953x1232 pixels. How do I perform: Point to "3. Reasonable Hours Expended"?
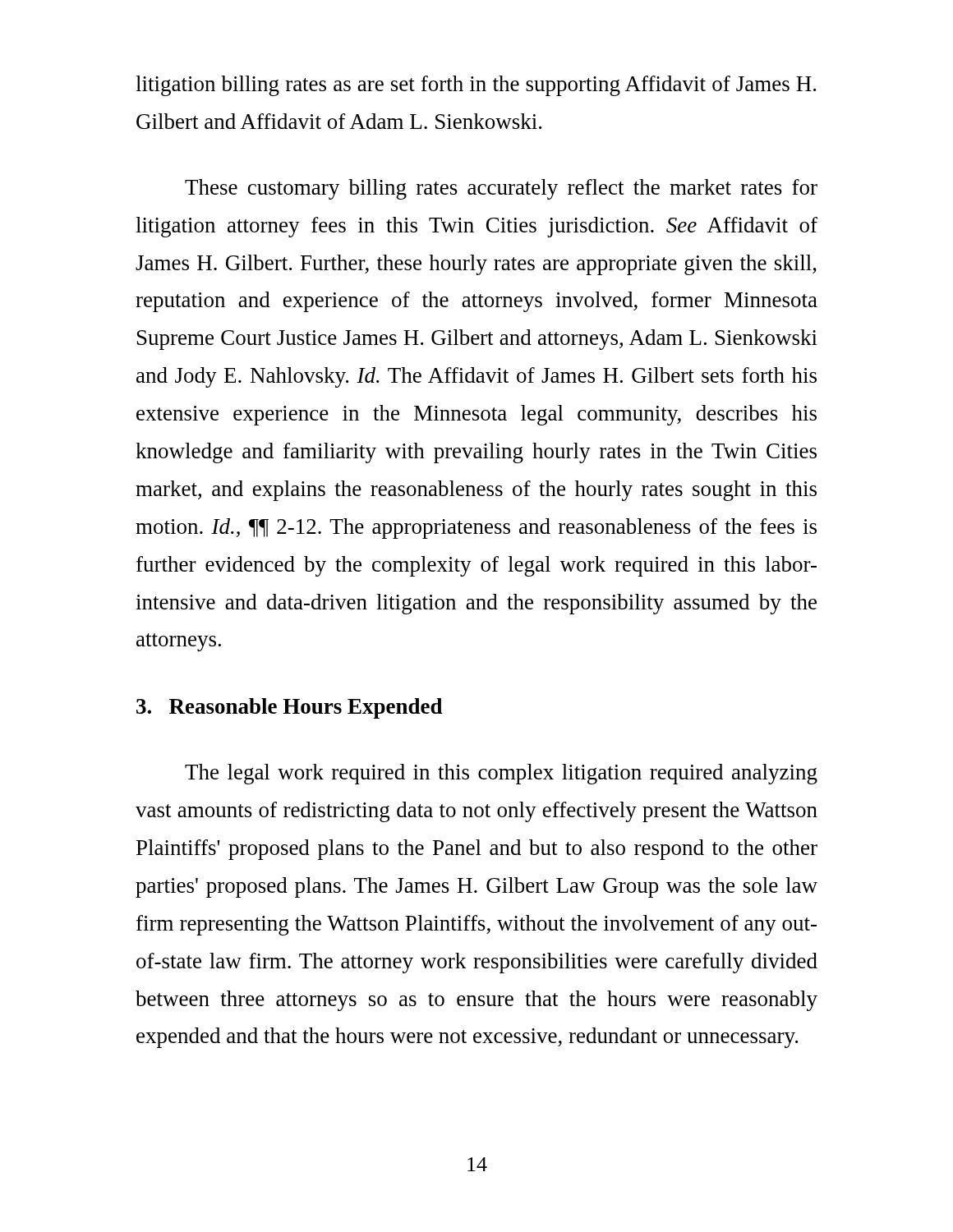point(289,707)
